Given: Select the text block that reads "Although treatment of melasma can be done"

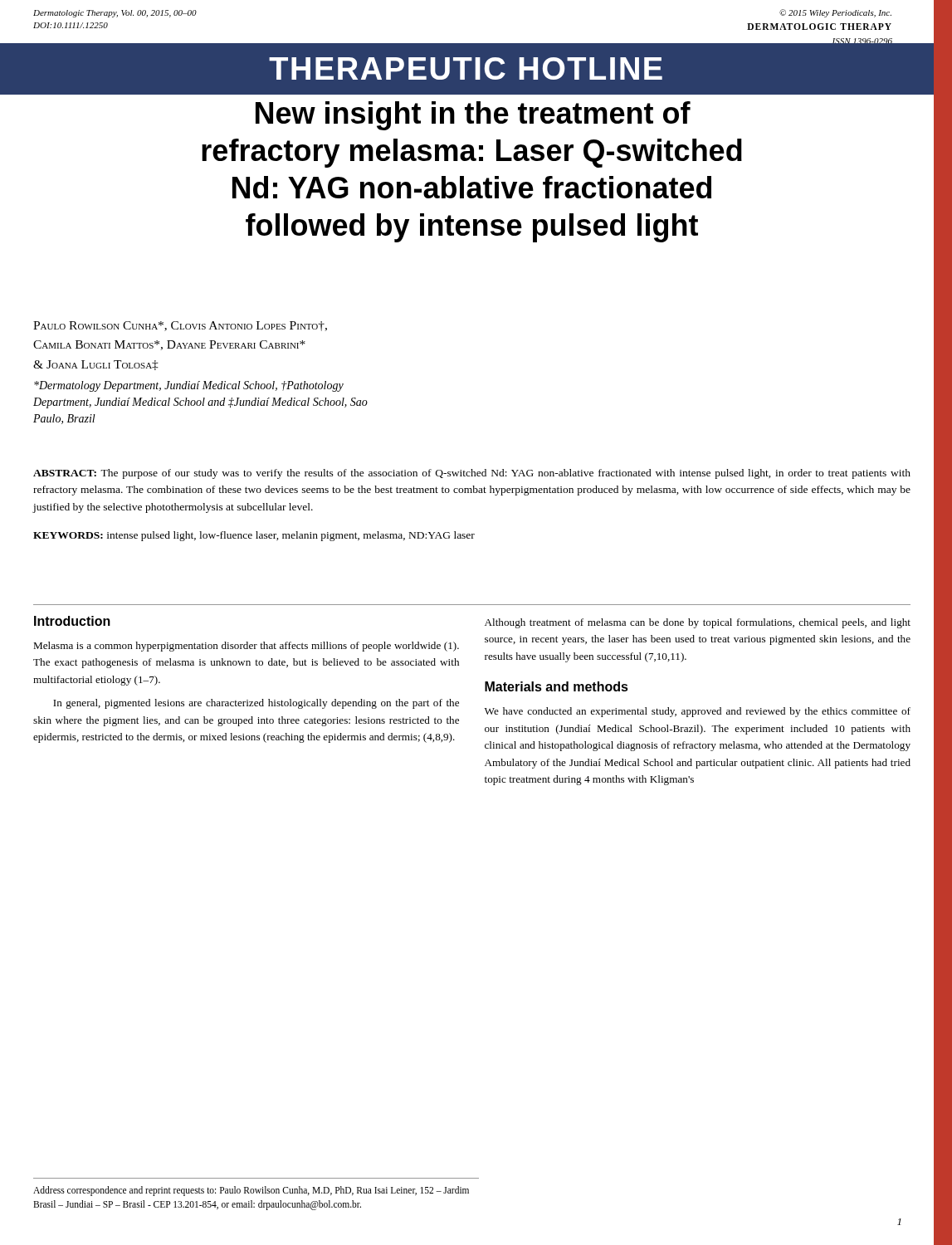Looking at the screenshot, I should pyautogui.click(x=697, y=640).
